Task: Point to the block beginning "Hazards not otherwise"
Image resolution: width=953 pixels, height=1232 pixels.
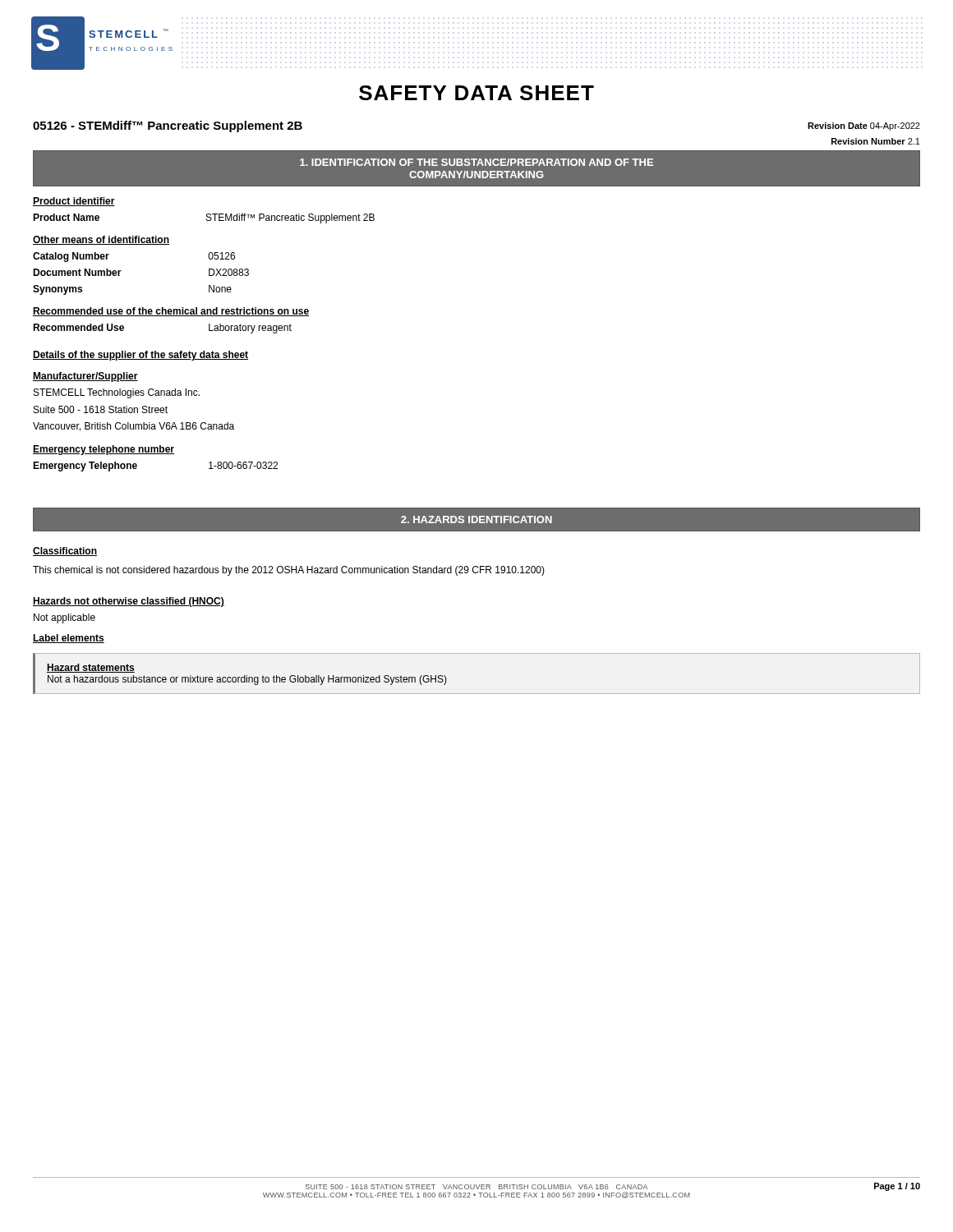Action: [128, 610]
